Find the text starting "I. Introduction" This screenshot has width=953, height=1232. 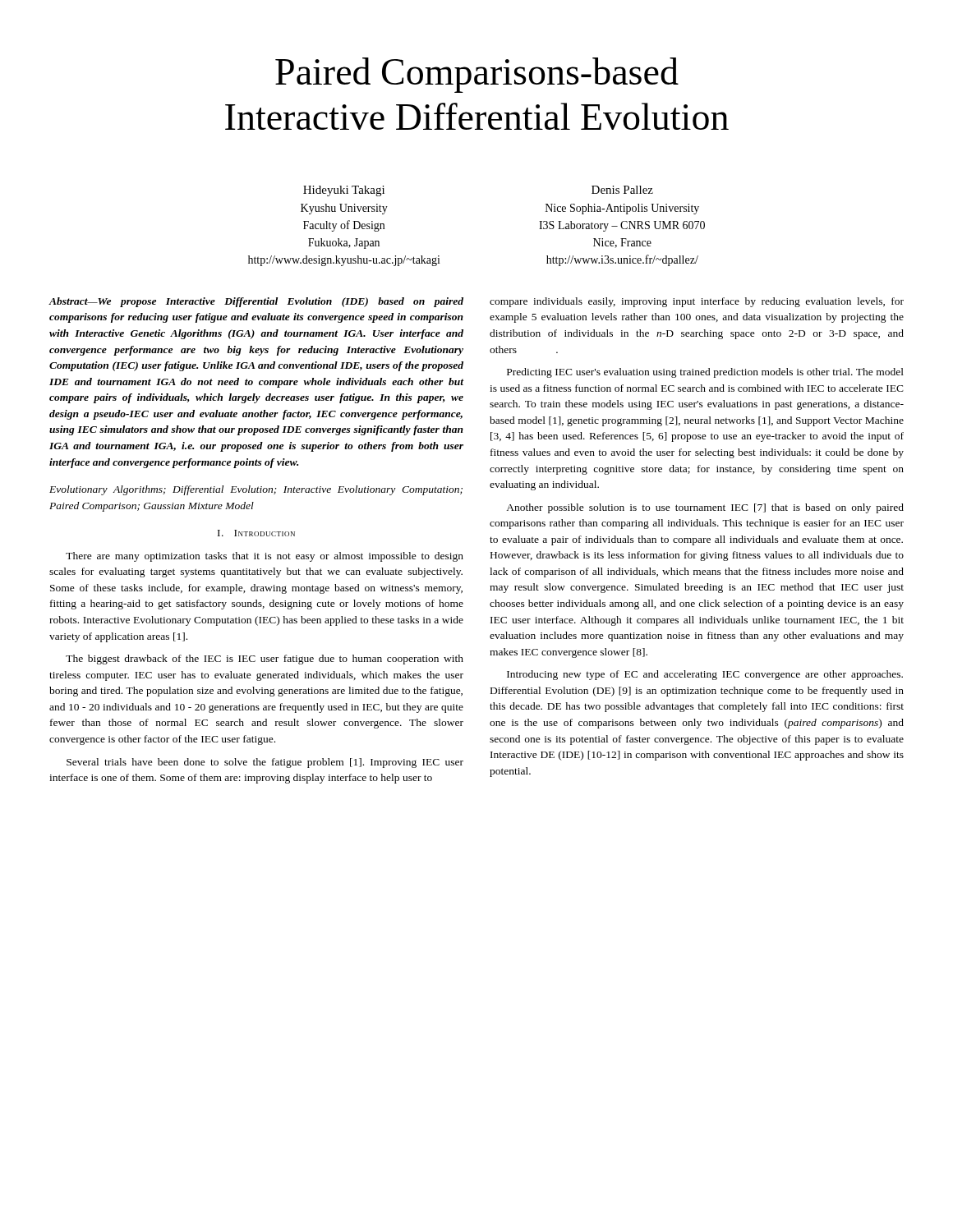[x=256, y=533]
